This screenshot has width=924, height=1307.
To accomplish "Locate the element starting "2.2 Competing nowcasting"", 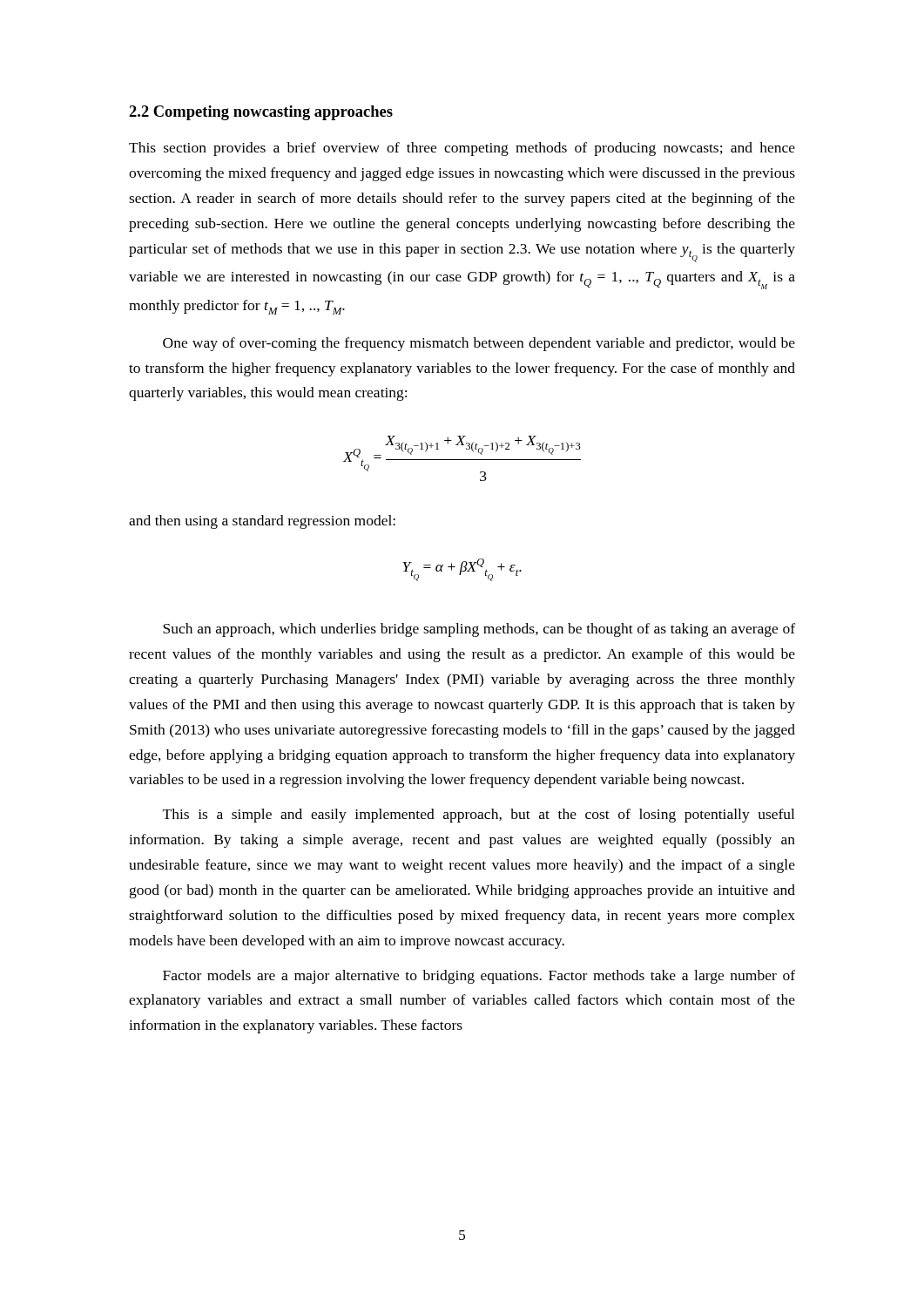I will click(x=261, y=112).
